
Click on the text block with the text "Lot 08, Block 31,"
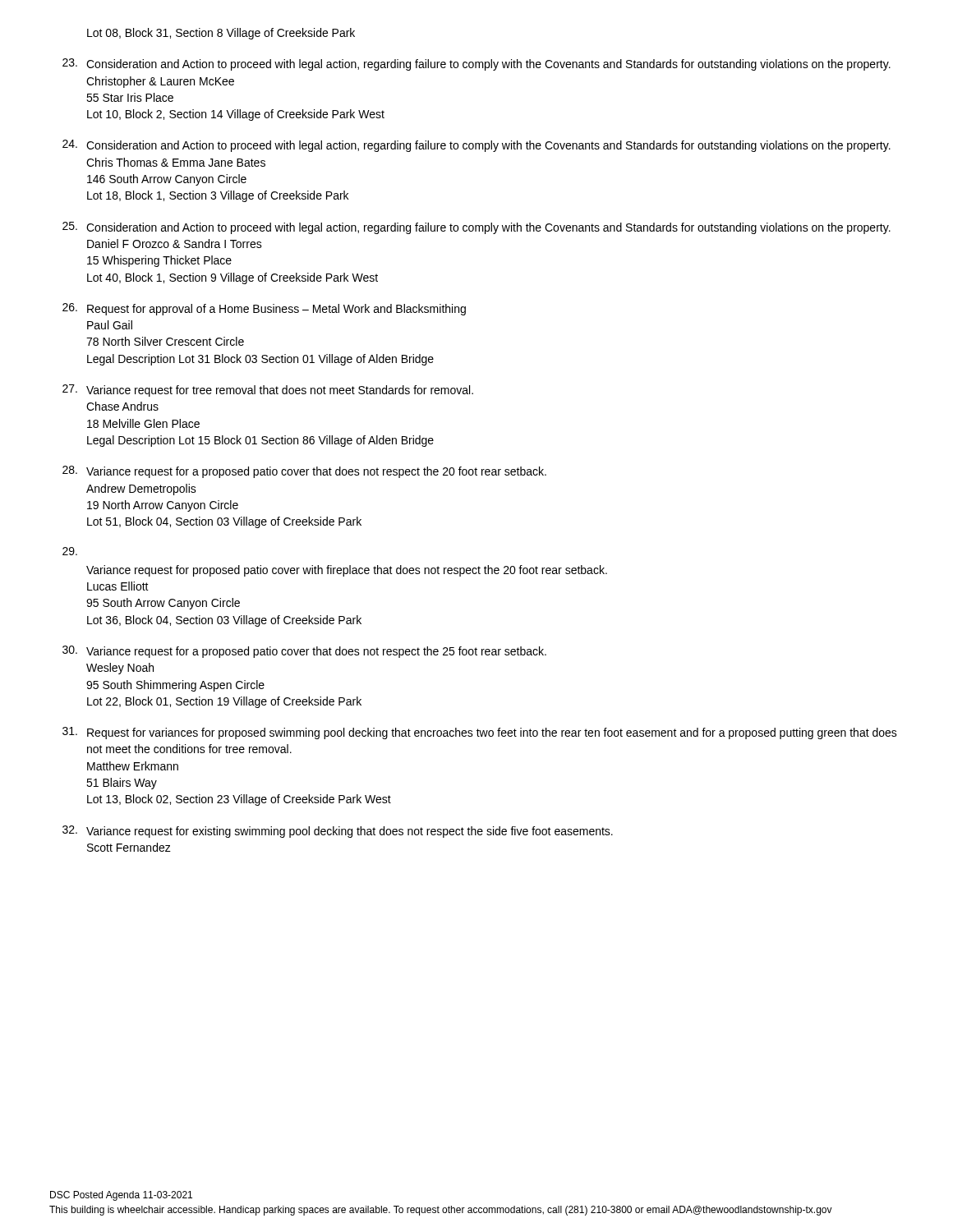tap(221, 33)
